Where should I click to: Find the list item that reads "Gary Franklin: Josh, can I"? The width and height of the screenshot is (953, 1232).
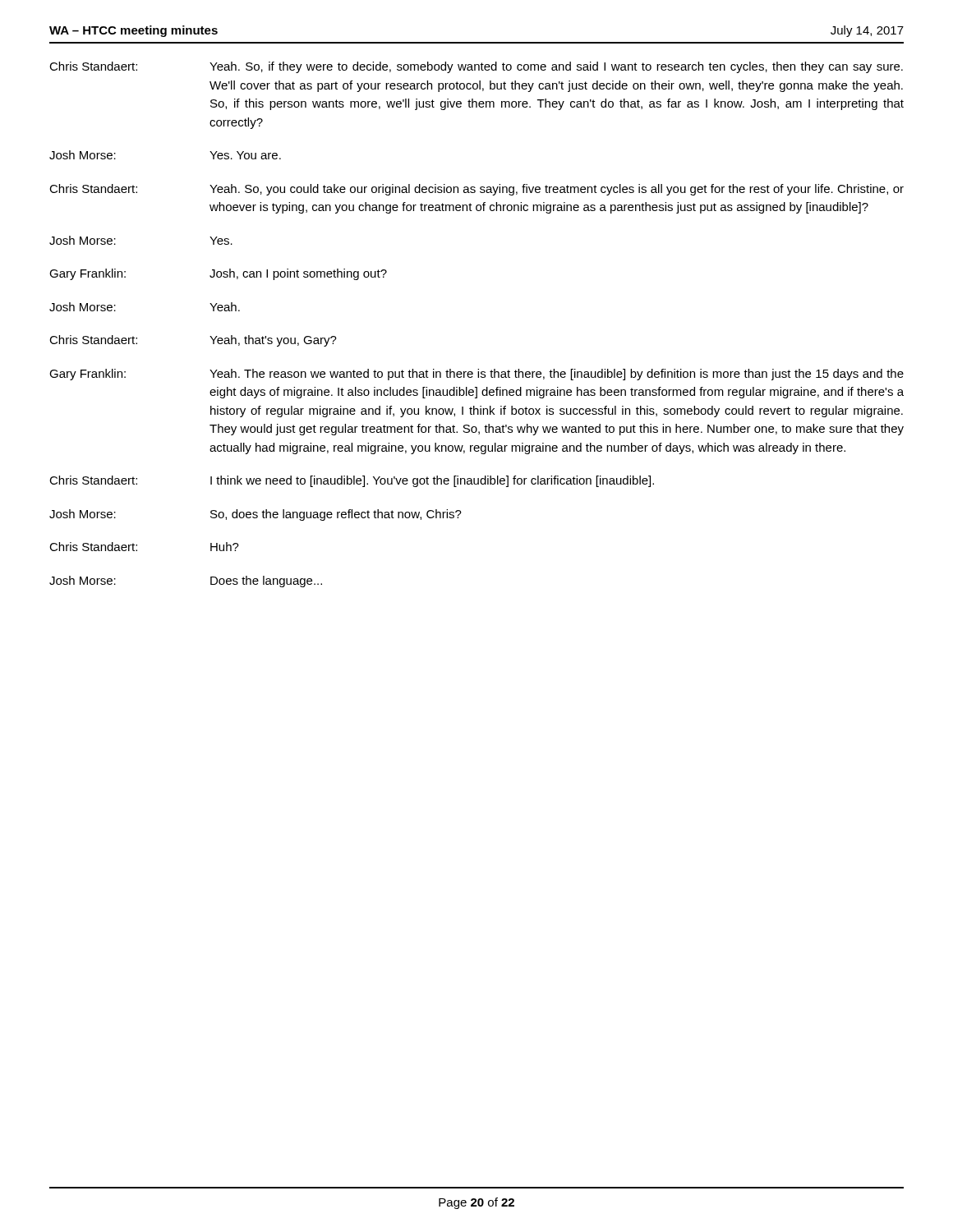pos(218,274)
